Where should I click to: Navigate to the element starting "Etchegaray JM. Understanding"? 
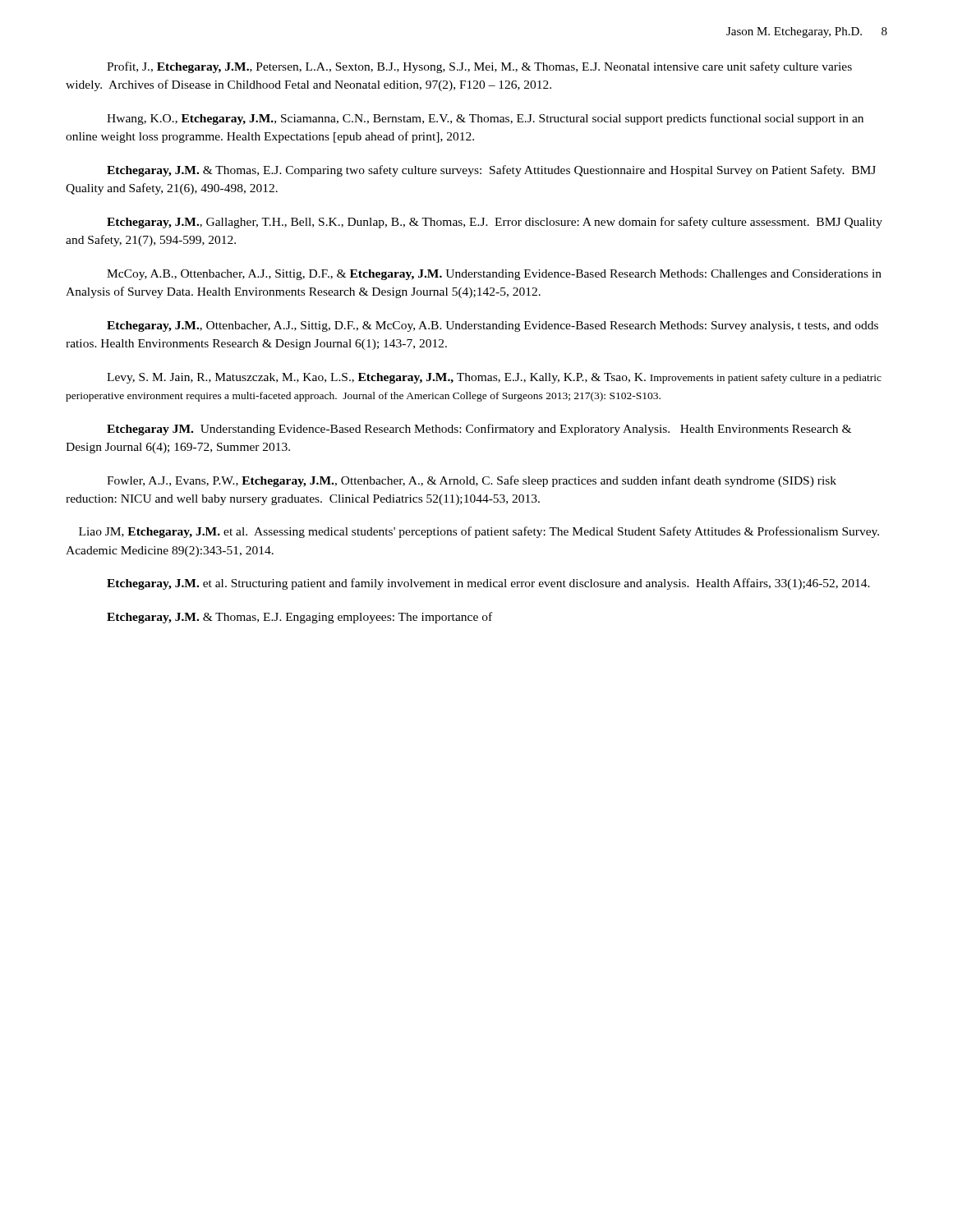pos(476,438)
